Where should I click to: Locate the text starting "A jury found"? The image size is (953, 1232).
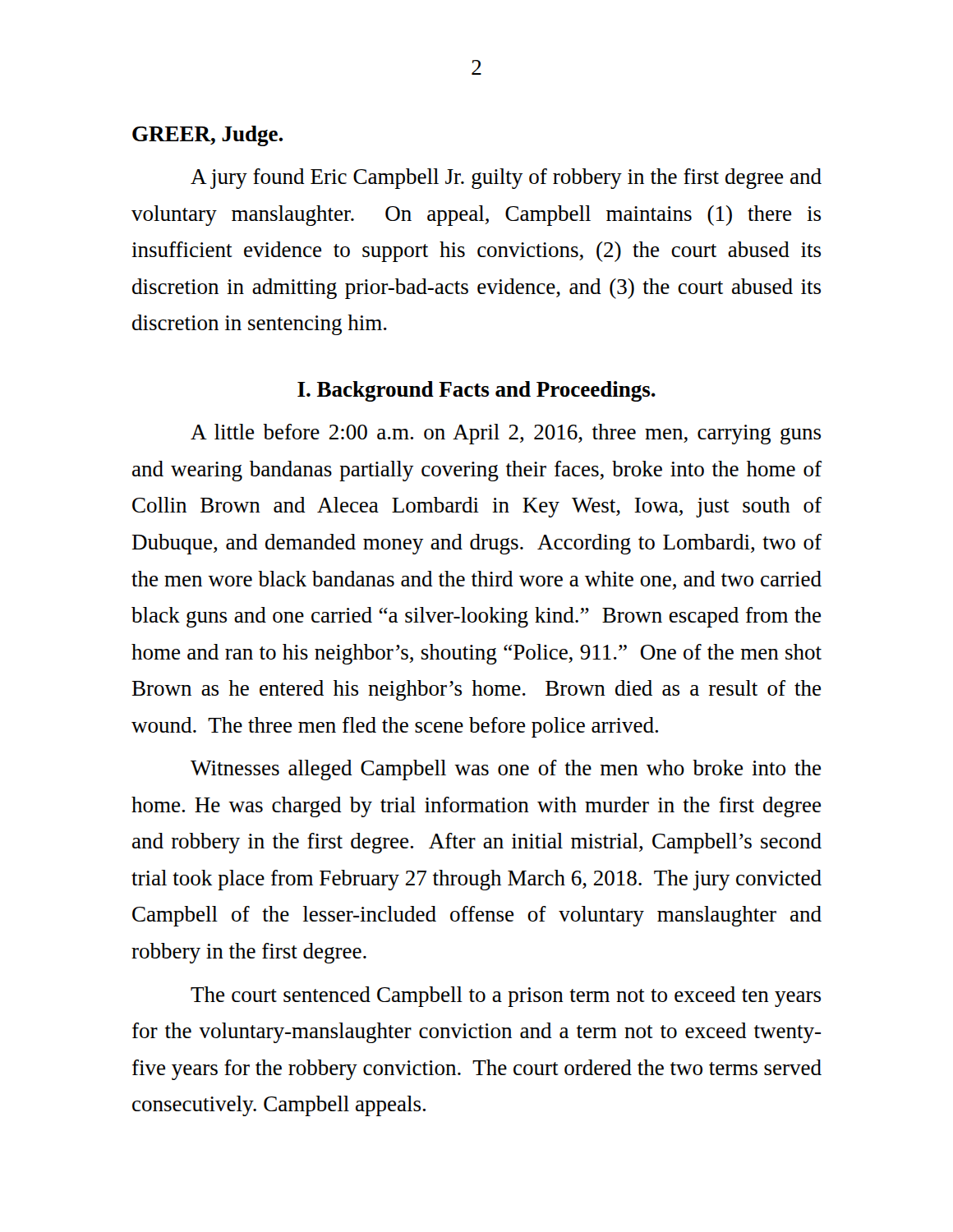476,250
